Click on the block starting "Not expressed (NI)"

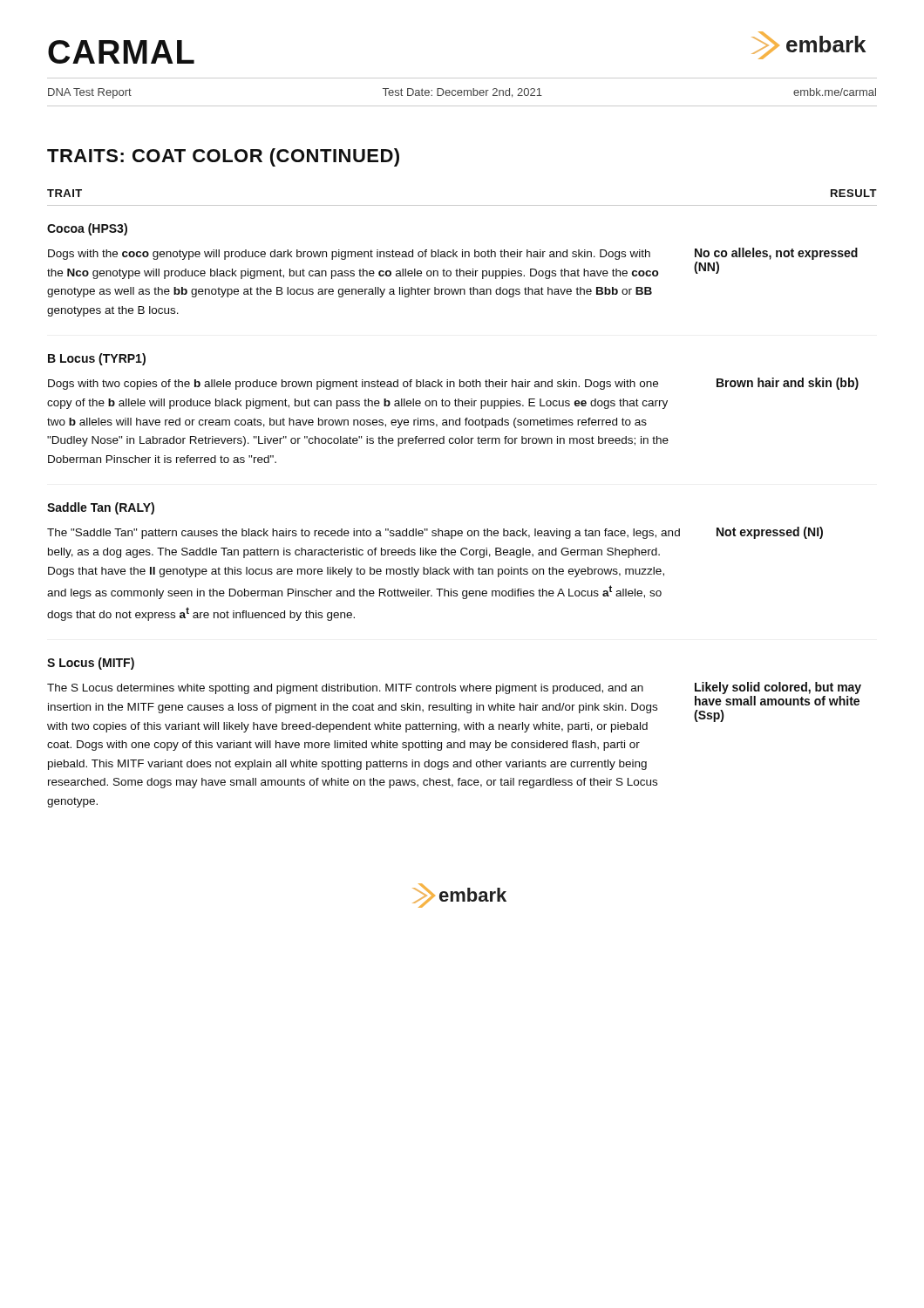(x=770, y=532)
